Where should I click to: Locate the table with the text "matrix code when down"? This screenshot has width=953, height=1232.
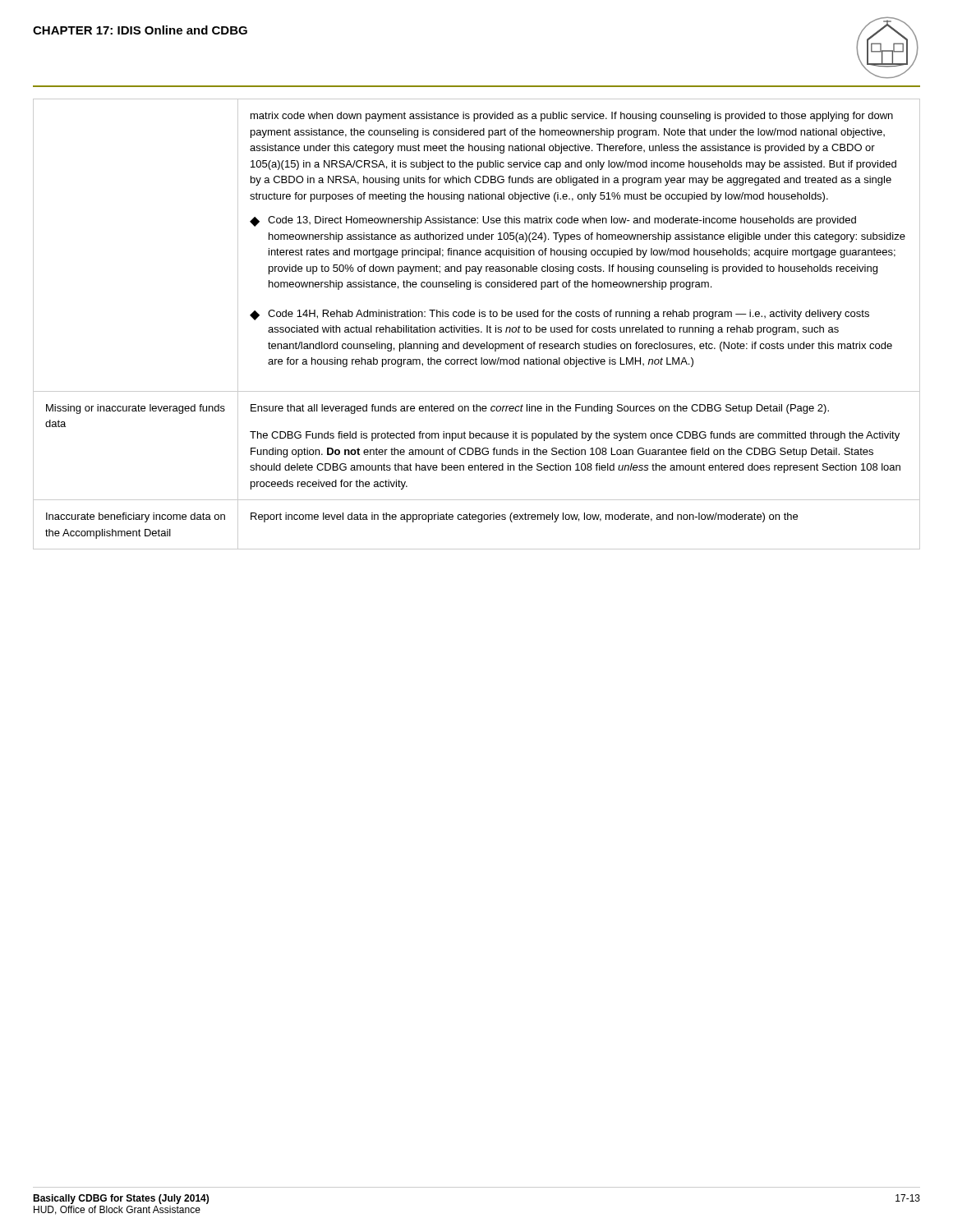coord(476,324)
